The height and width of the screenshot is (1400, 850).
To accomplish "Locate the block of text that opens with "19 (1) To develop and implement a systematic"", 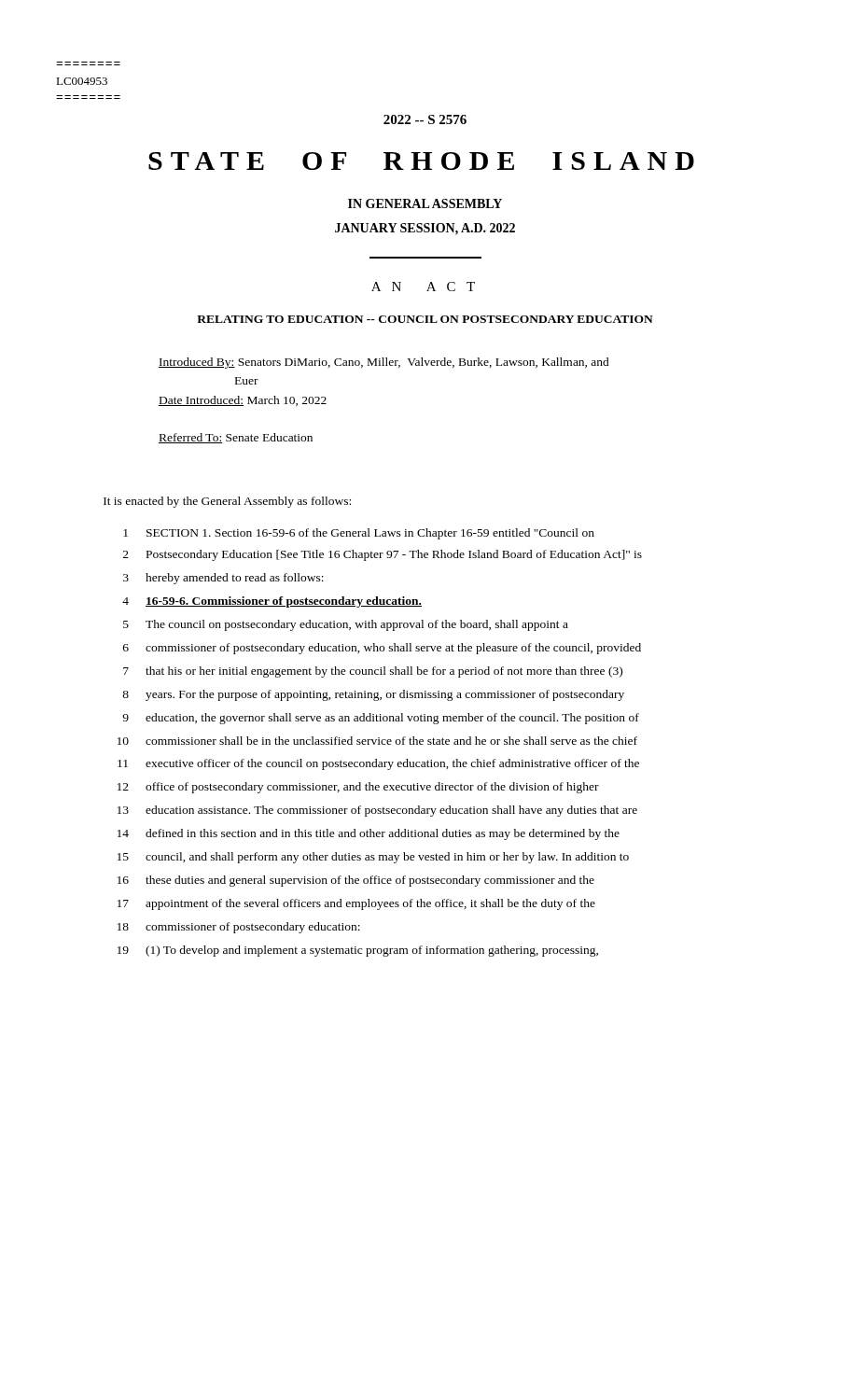I will 425,950.
